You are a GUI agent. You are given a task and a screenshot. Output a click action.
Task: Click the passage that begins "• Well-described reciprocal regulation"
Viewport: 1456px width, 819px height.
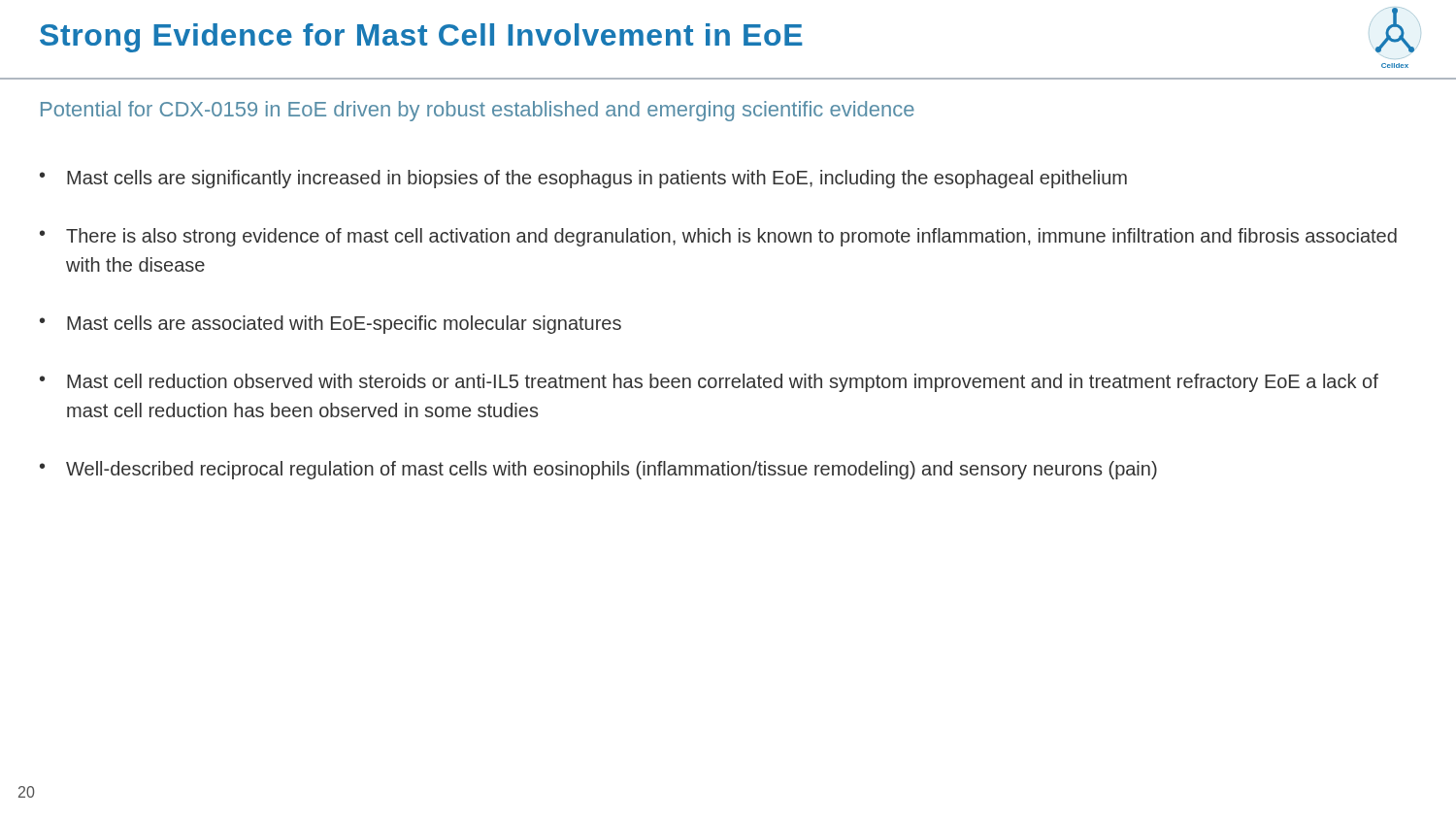[x=598, y=469]
